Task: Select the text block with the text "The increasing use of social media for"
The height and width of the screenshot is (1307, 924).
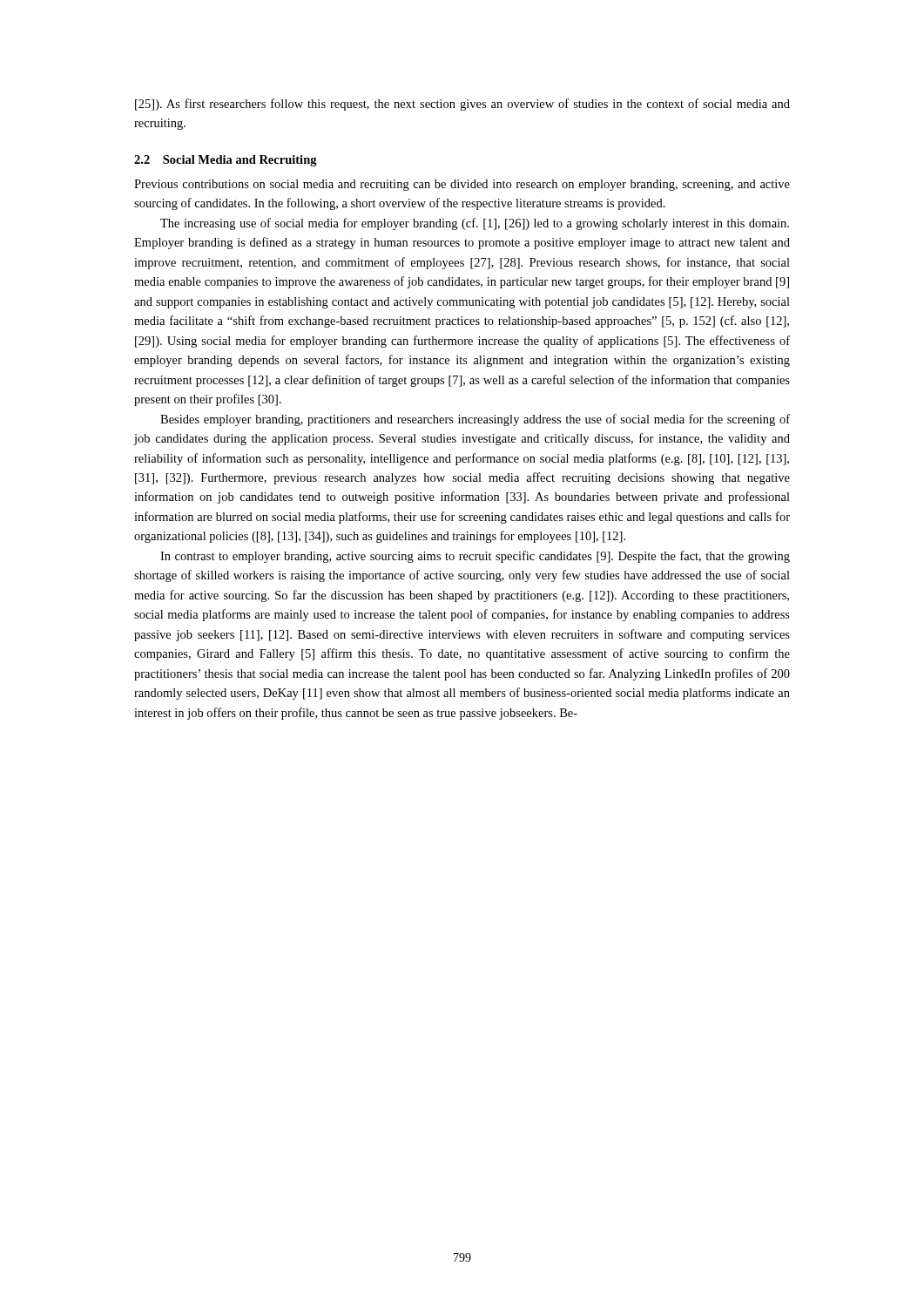Action: coord(462,311)
